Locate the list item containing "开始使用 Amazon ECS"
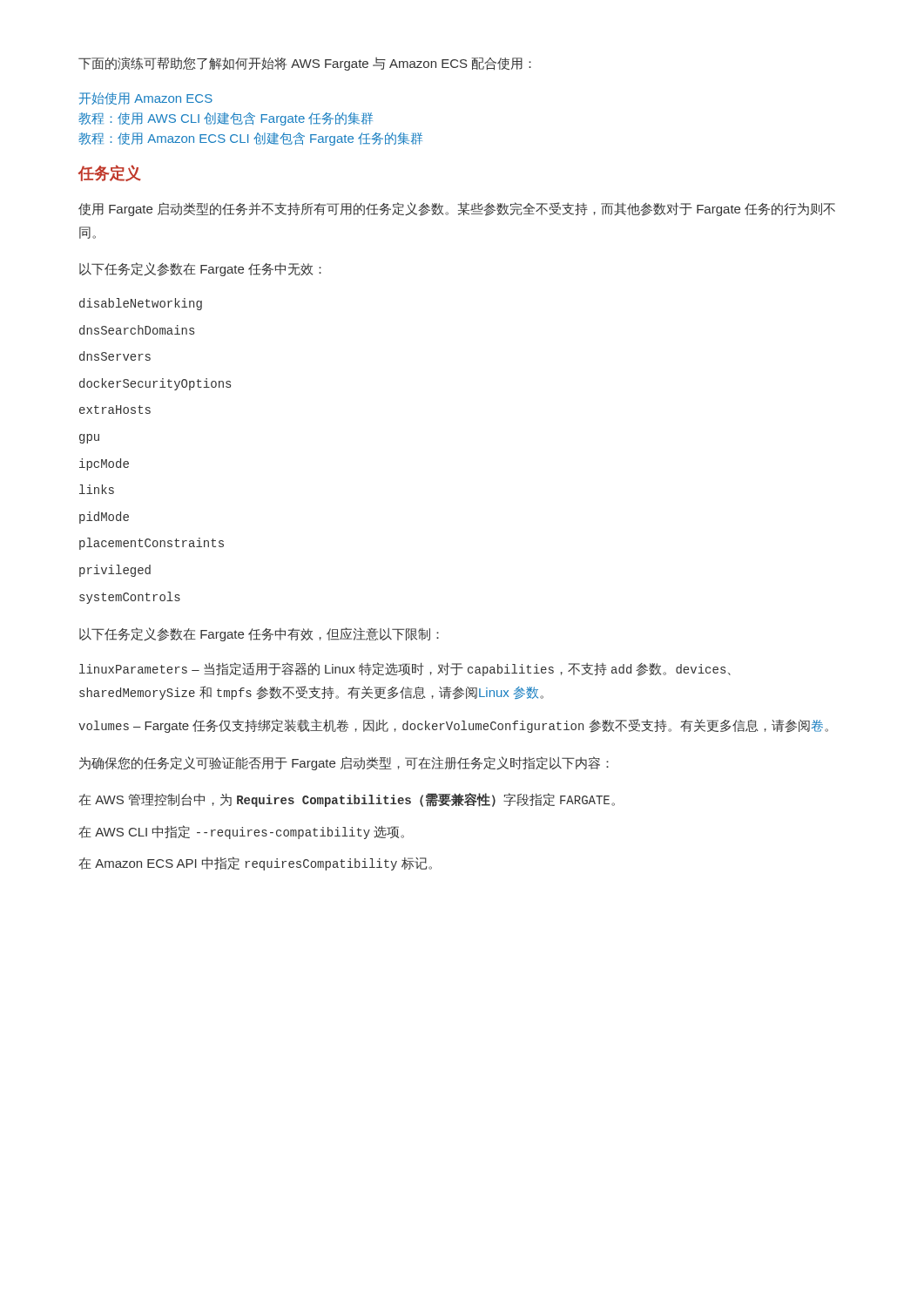Viewport: 924px width, 1307px height. (146, 98)
